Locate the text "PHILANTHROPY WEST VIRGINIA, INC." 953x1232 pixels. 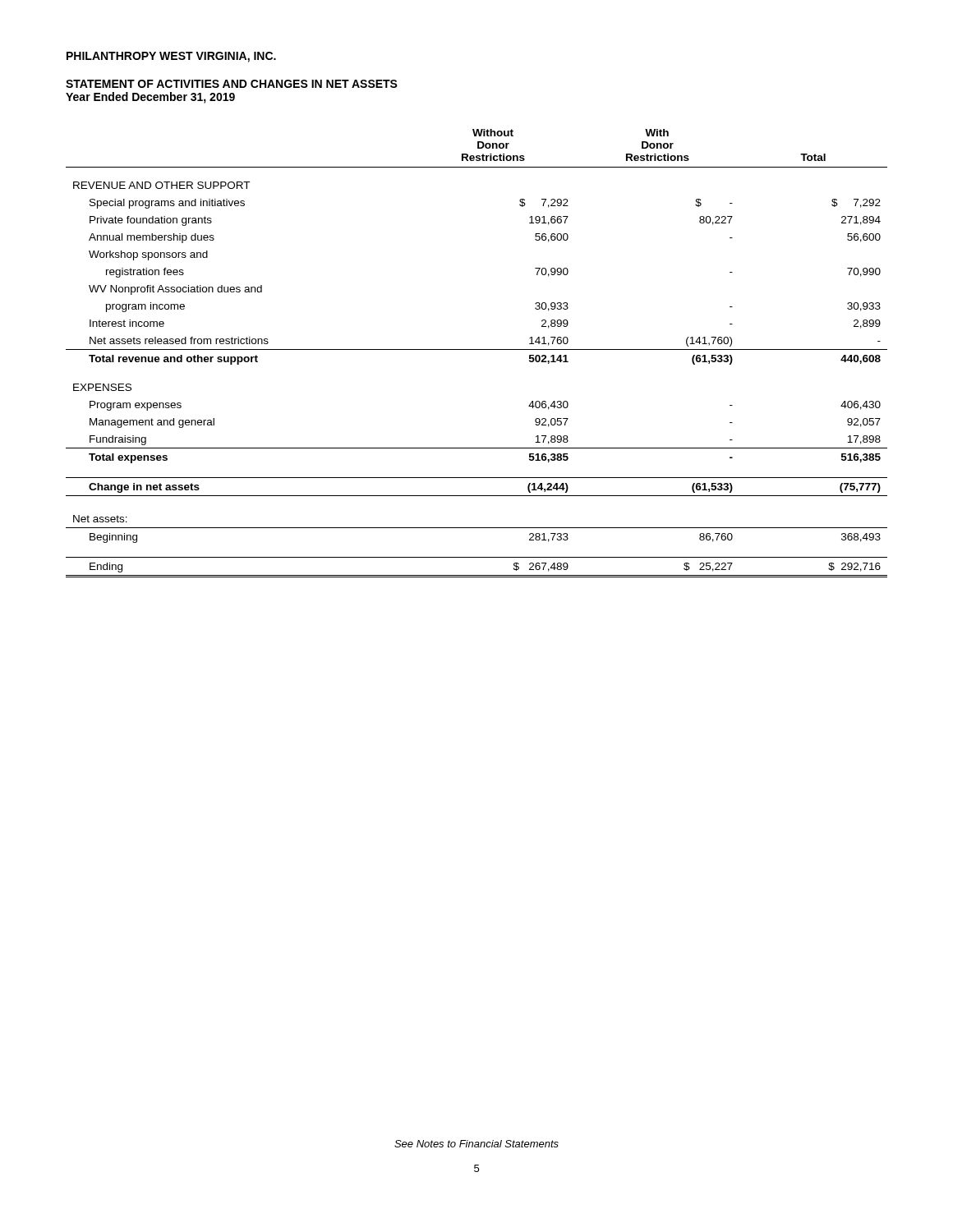(171, 56)
